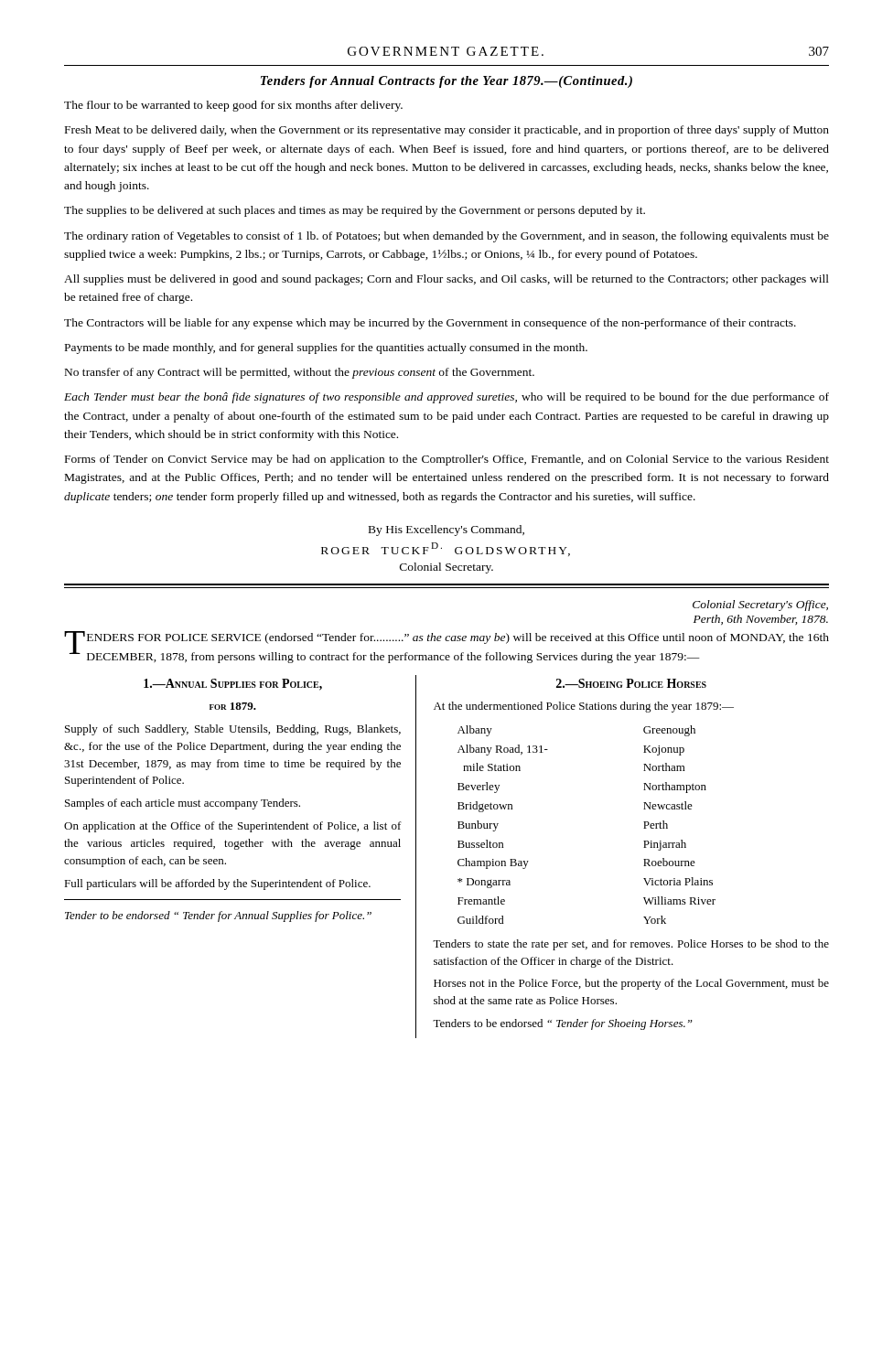Select the element starting "1.—Annual Supplies for Police, for 1879."

coord(233,695)
